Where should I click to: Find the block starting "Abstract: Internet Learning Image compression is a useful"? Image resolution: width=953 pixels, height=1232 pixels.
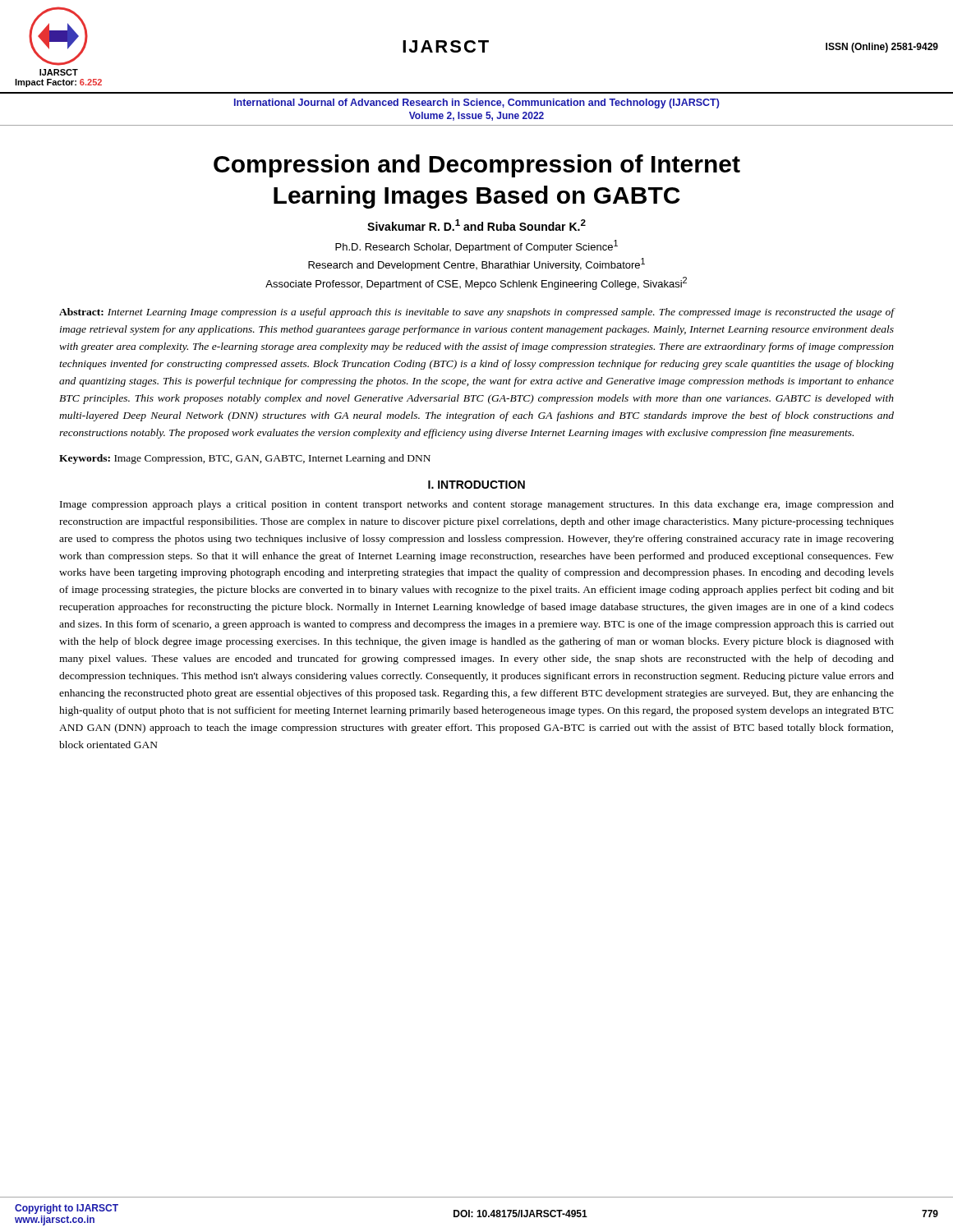pos(476,373)
